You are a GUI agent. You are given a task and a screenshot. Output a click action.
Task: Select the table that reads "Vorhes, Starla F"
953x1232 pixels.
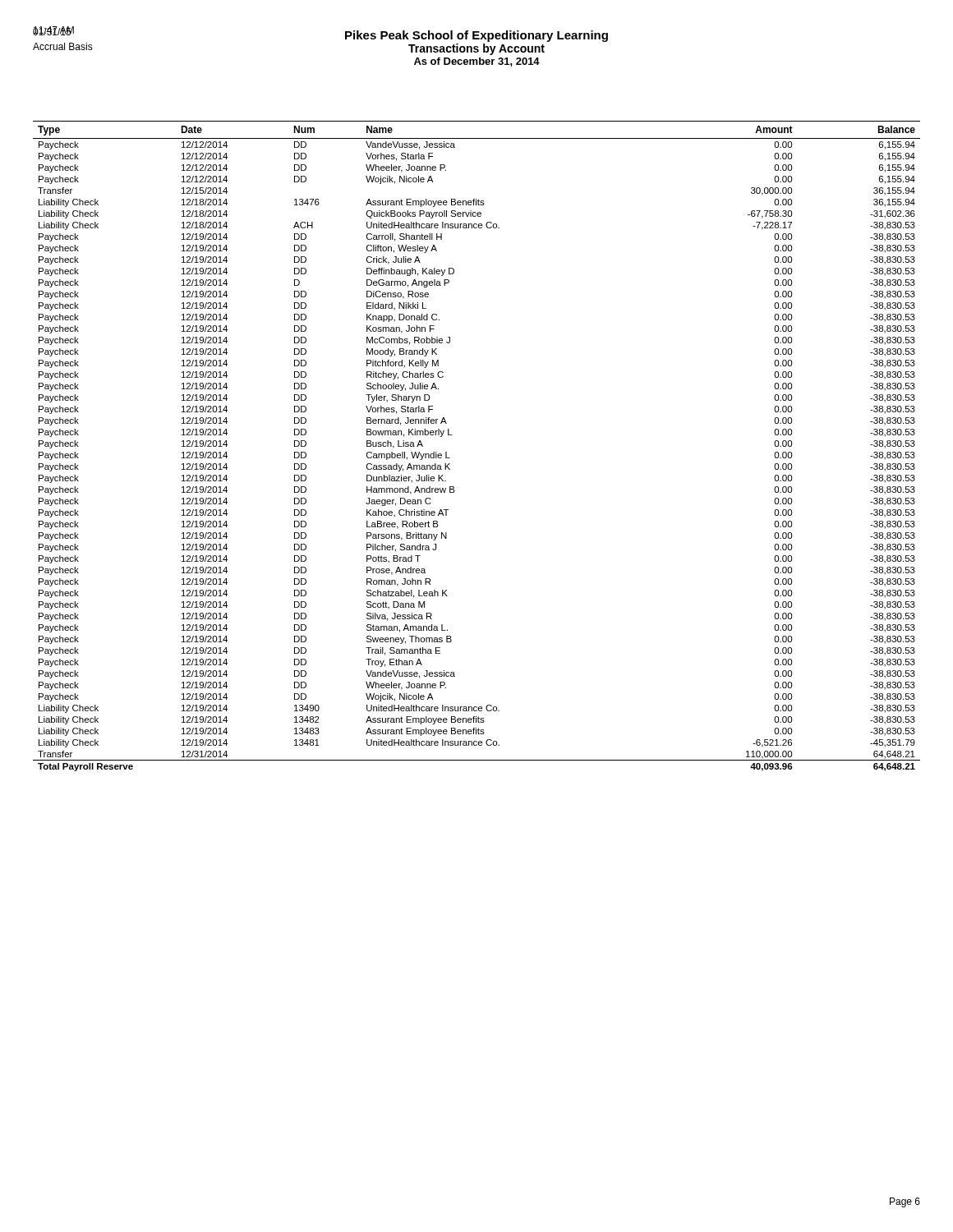476,446
